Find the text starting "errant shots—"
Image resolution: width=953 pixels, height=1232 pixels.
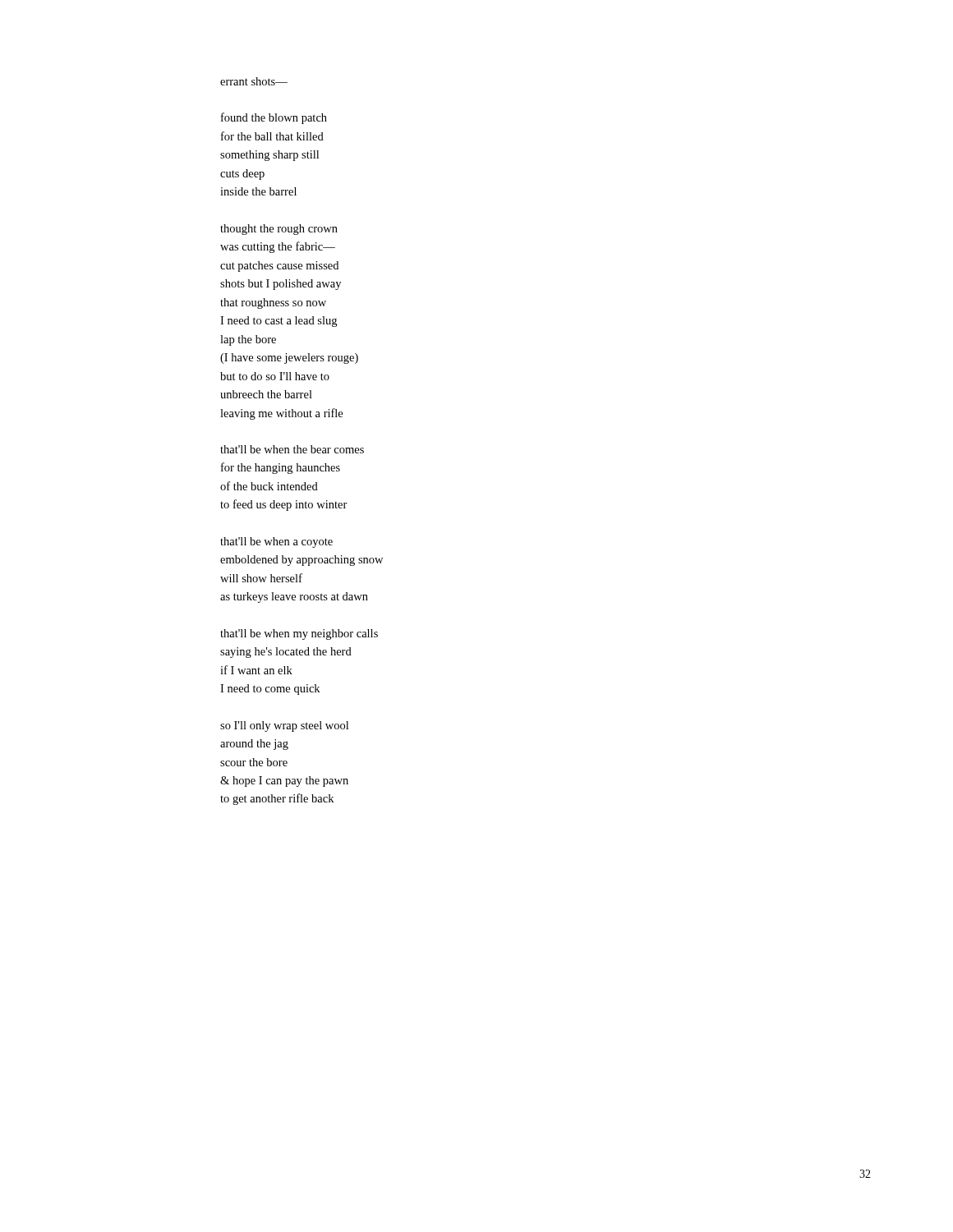[254, 81]
